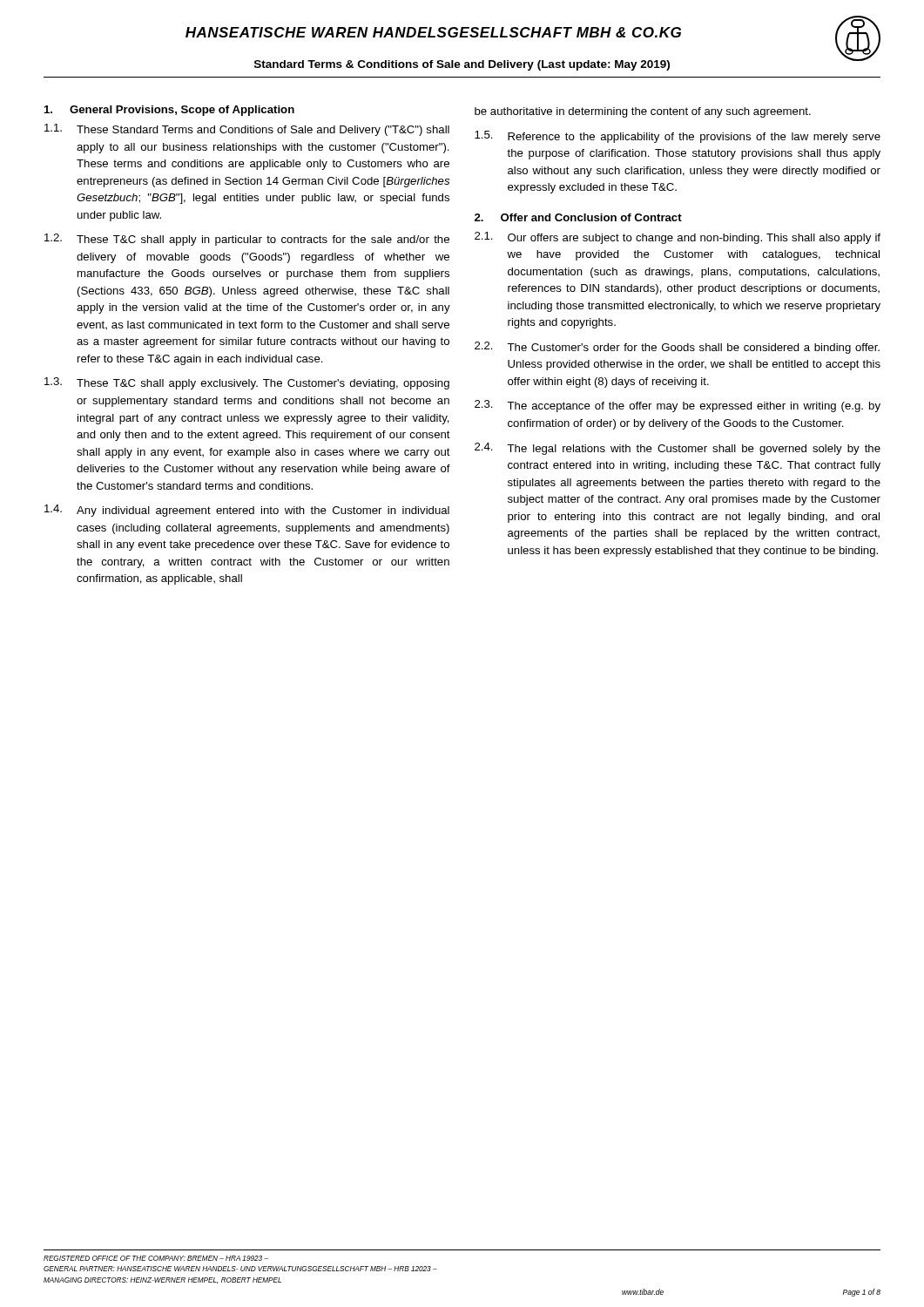
Task: Where is the passage that starts "2.4. The legal relations with"?
Action: tap(677, 499)
